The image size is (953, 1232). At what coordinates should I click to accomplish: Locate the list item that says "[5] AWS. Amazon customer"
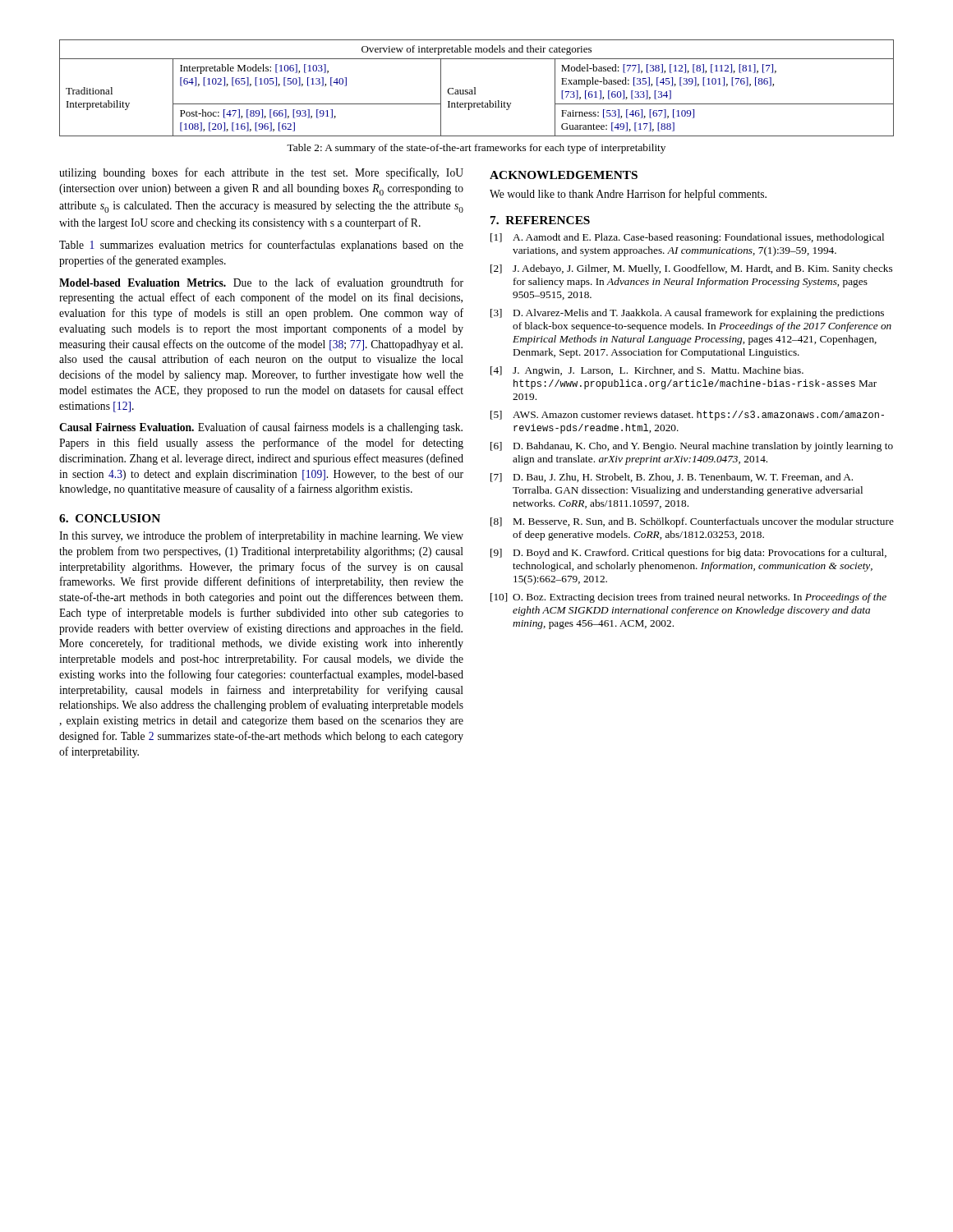coord(692,421)
